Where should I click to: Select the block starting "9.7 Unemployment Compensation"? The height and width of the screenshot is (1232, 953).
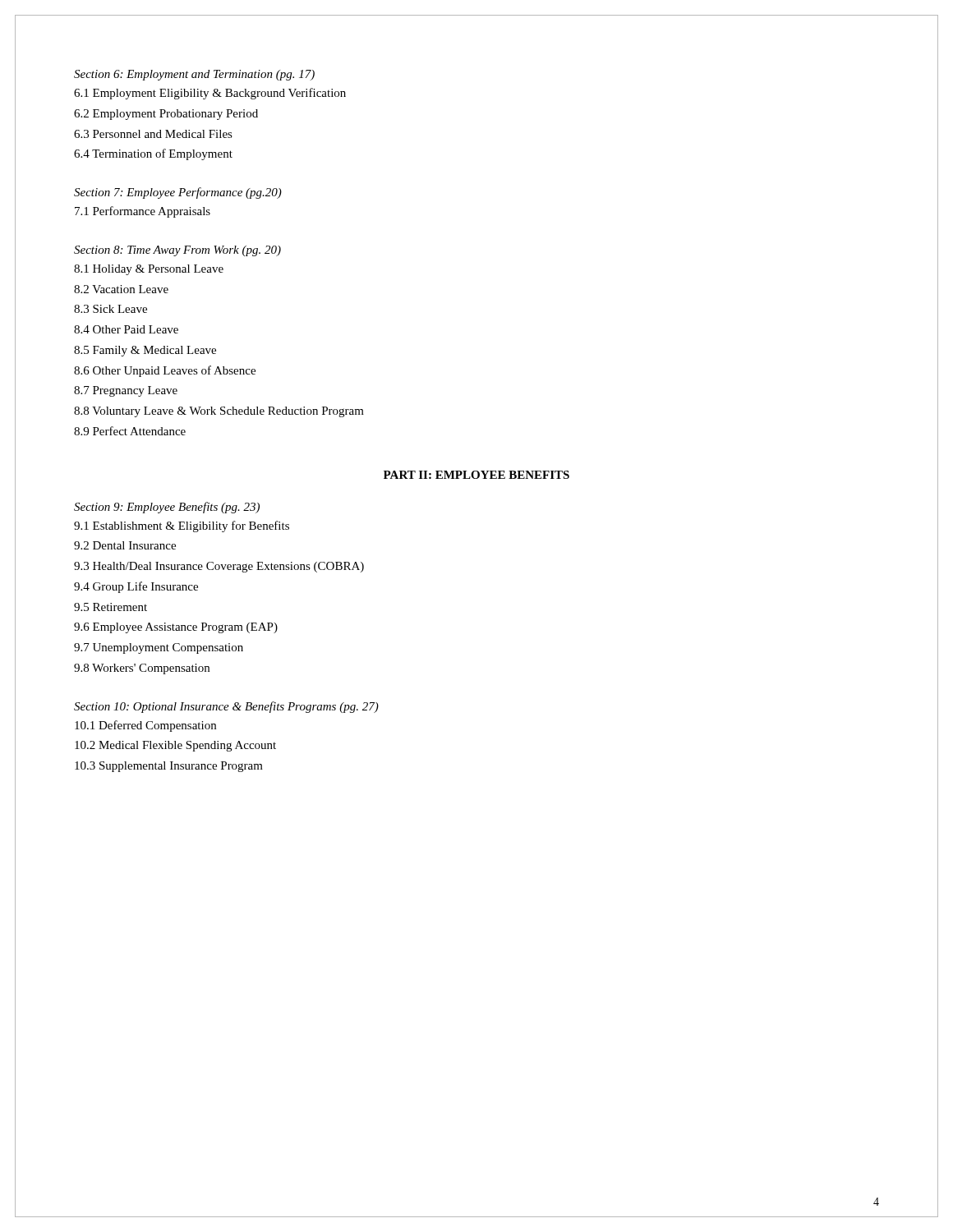click(159, 647)
